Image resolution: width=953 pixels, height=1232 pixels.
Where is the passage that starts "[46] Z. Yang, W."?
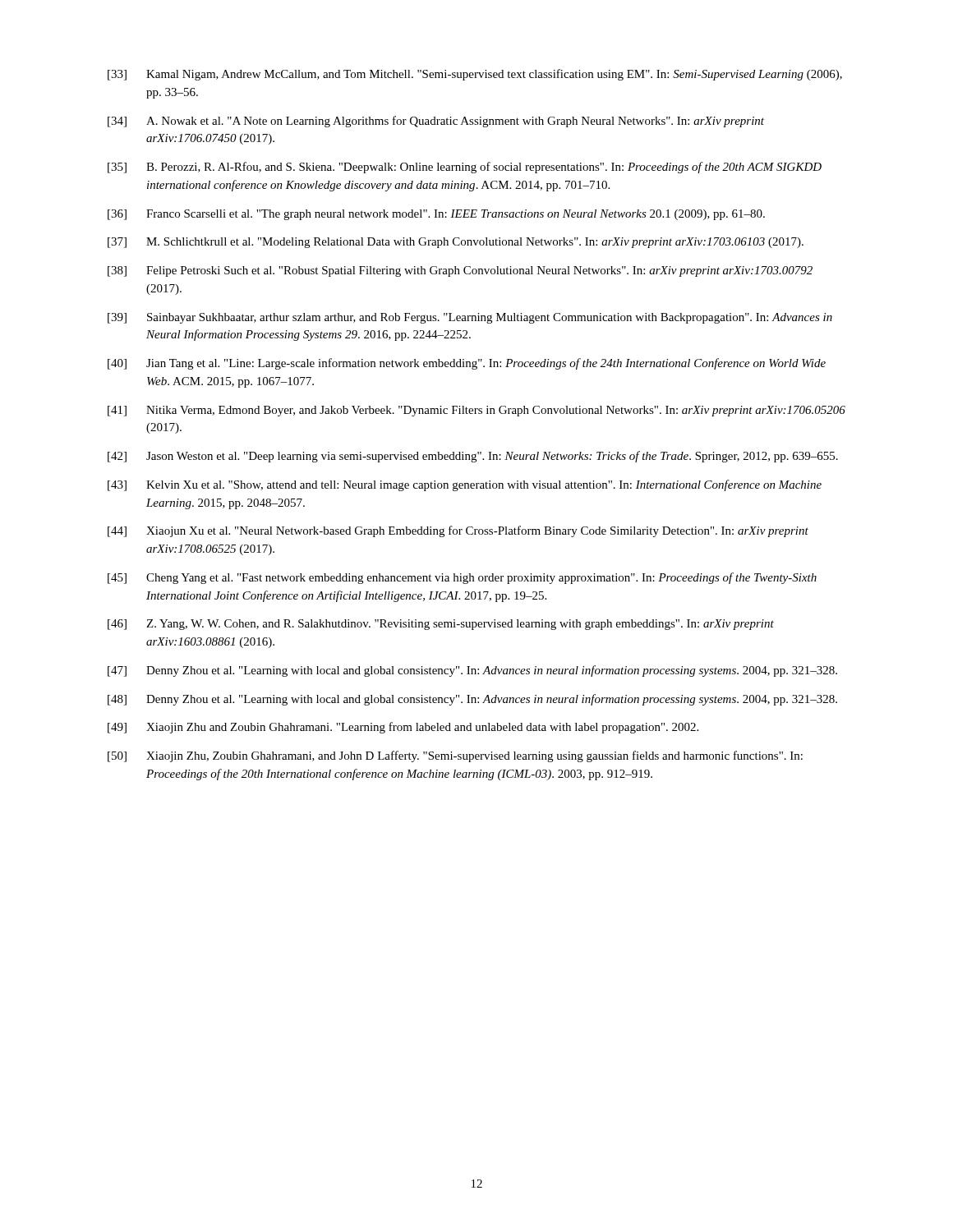click(x=476, y=633)
